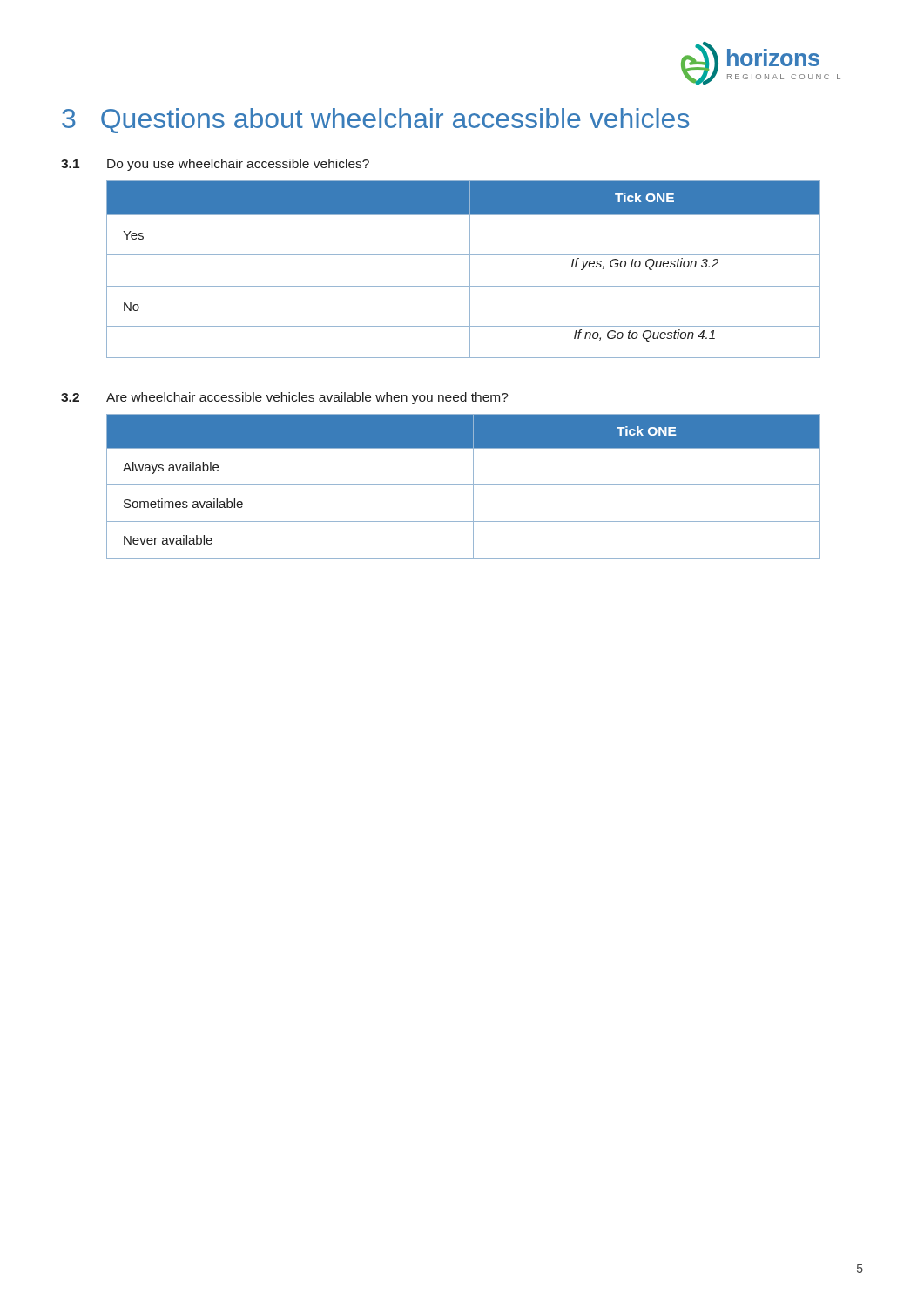The image size is (924, 1307).
Task: Find the text that says "1 Do you use wheelchair accessible vehicles?"
Action: [215, 164]
